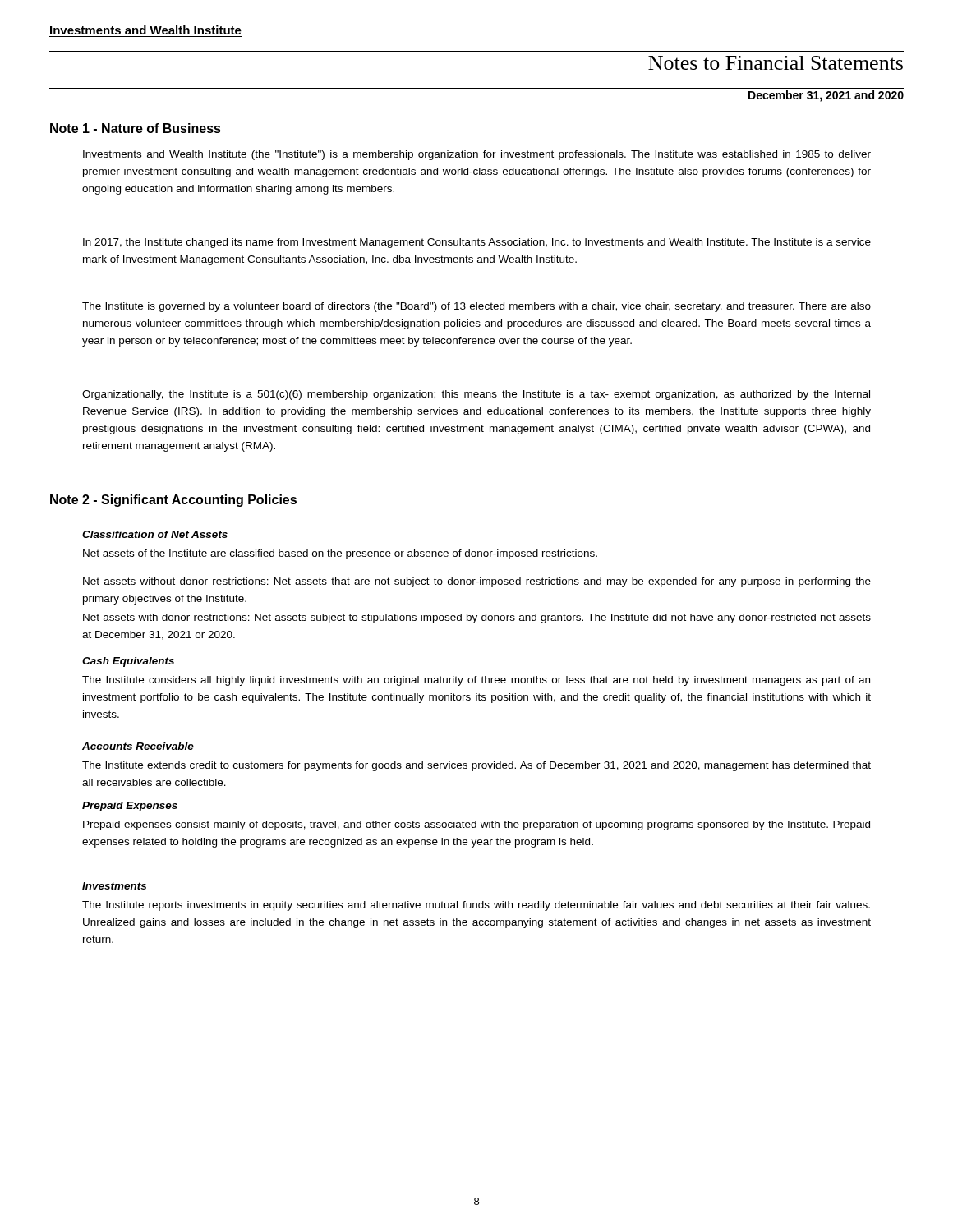The image size is (953, 1232).
Task: Click where it says "December 31, 2021 and 2020"
Action: tap(826, 95)
